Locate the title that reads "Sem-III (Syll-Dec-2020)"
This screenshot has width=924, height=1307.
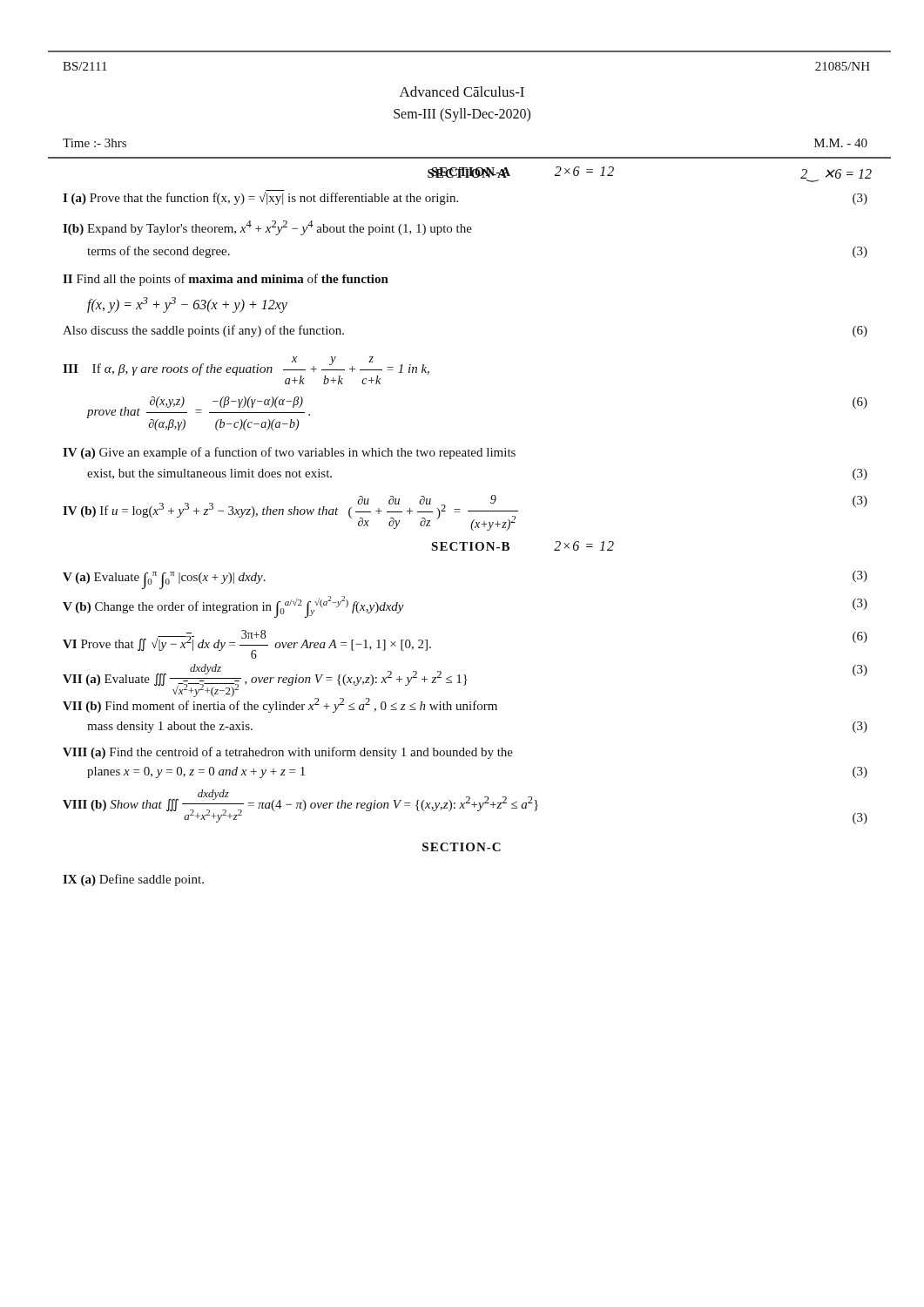click(x=462, y=114)
